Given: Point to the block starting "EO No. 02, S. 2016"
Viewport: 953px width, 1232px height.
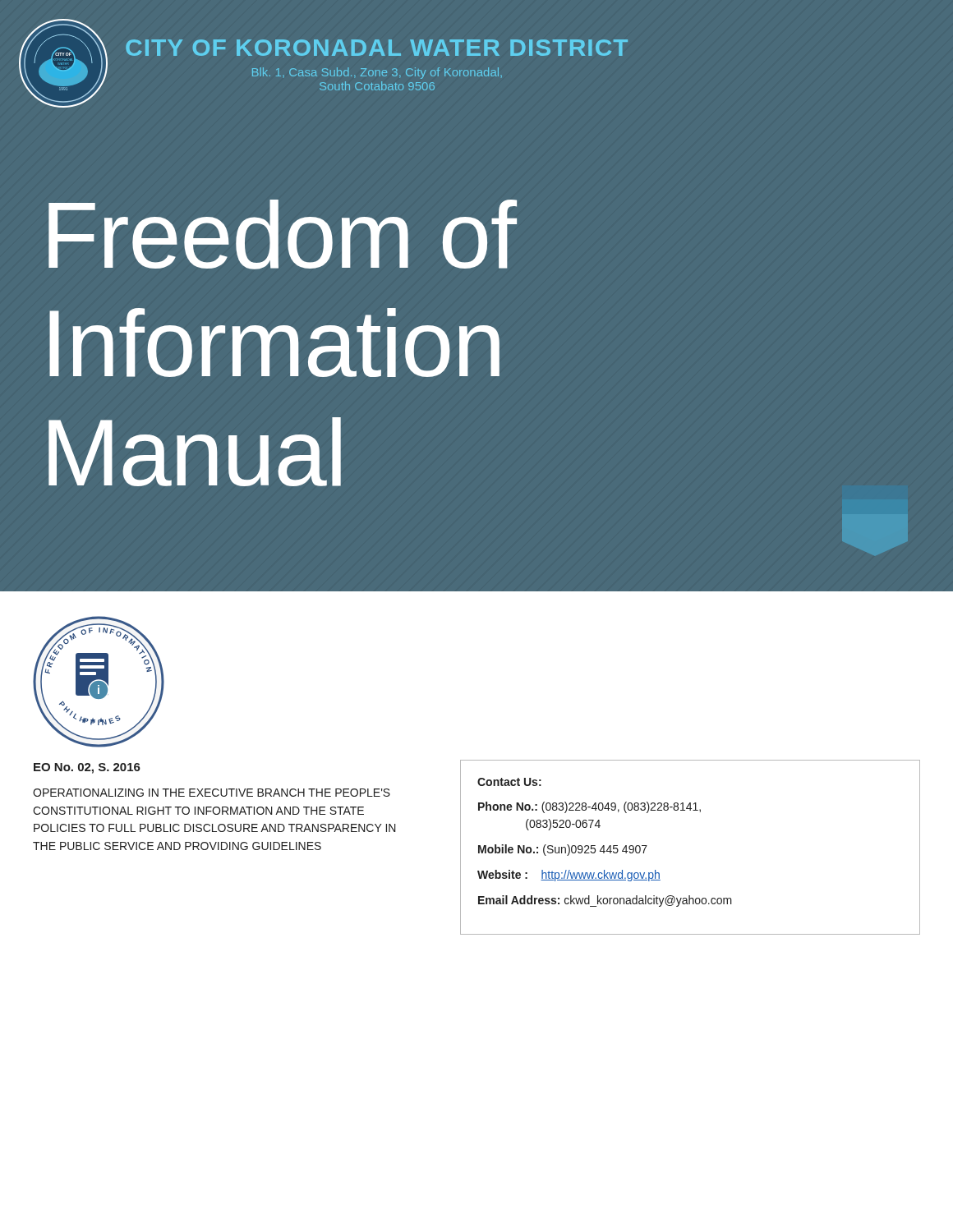Looking at the screenshot, I should click(x=87, y=767).
